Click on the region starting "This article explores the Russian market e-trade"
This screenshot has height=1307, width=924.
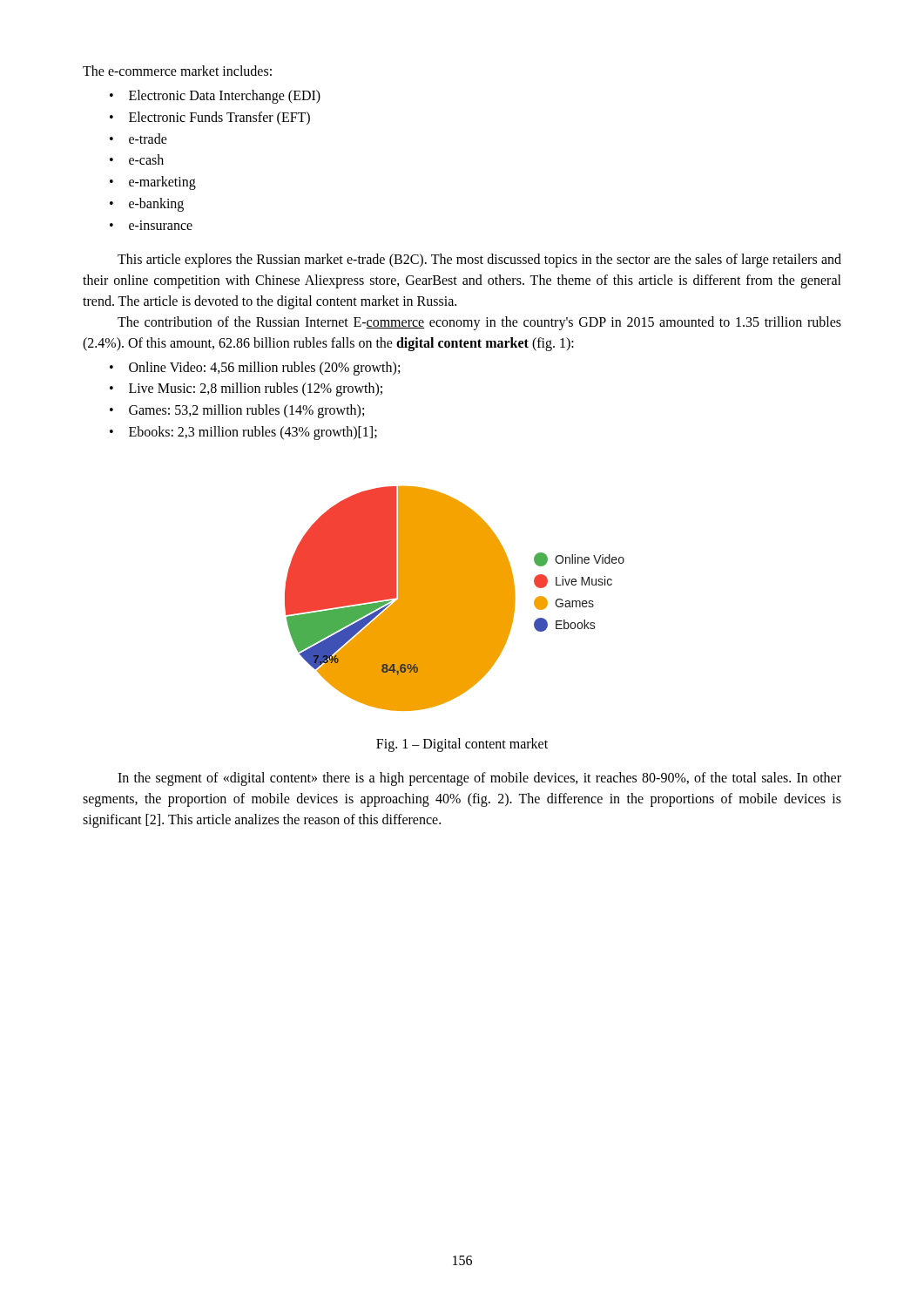pyautogui.click(x=462, y=280)
